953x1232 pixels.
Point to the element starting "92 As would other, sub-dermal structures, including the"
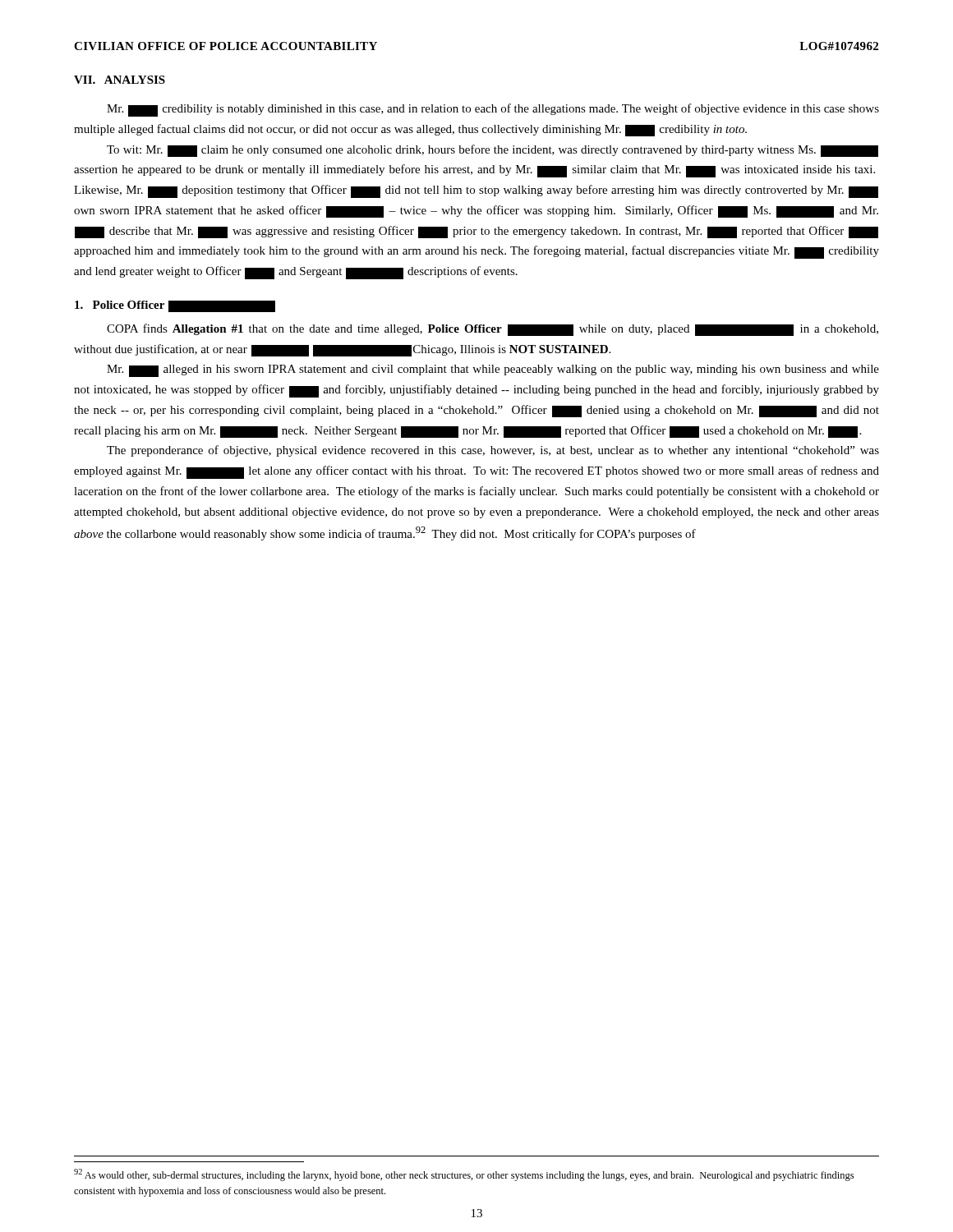coord(476,1180)
